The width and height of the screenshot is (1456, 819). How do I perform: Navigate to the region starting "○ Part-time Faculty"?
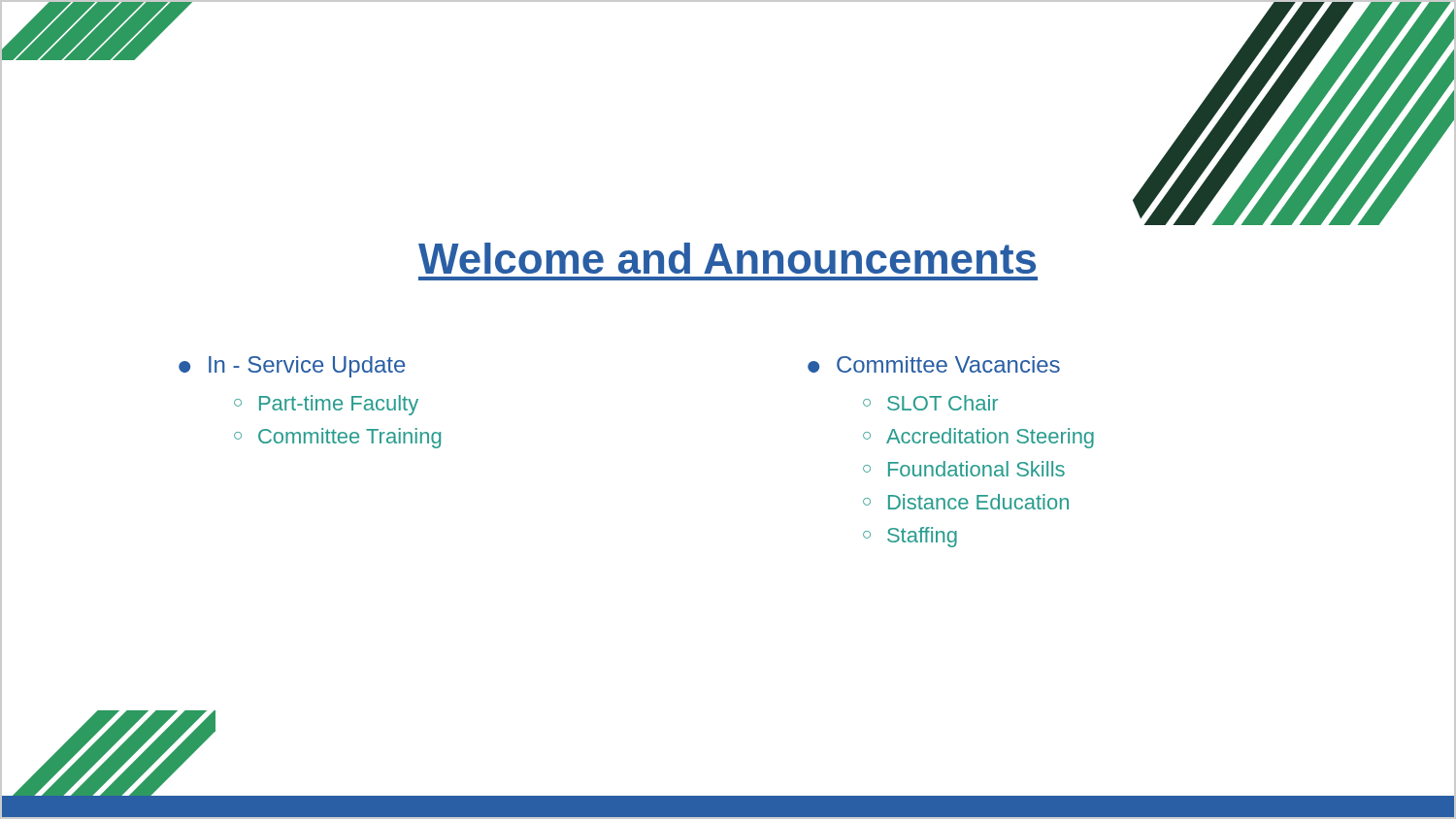[x=326, y=403]
